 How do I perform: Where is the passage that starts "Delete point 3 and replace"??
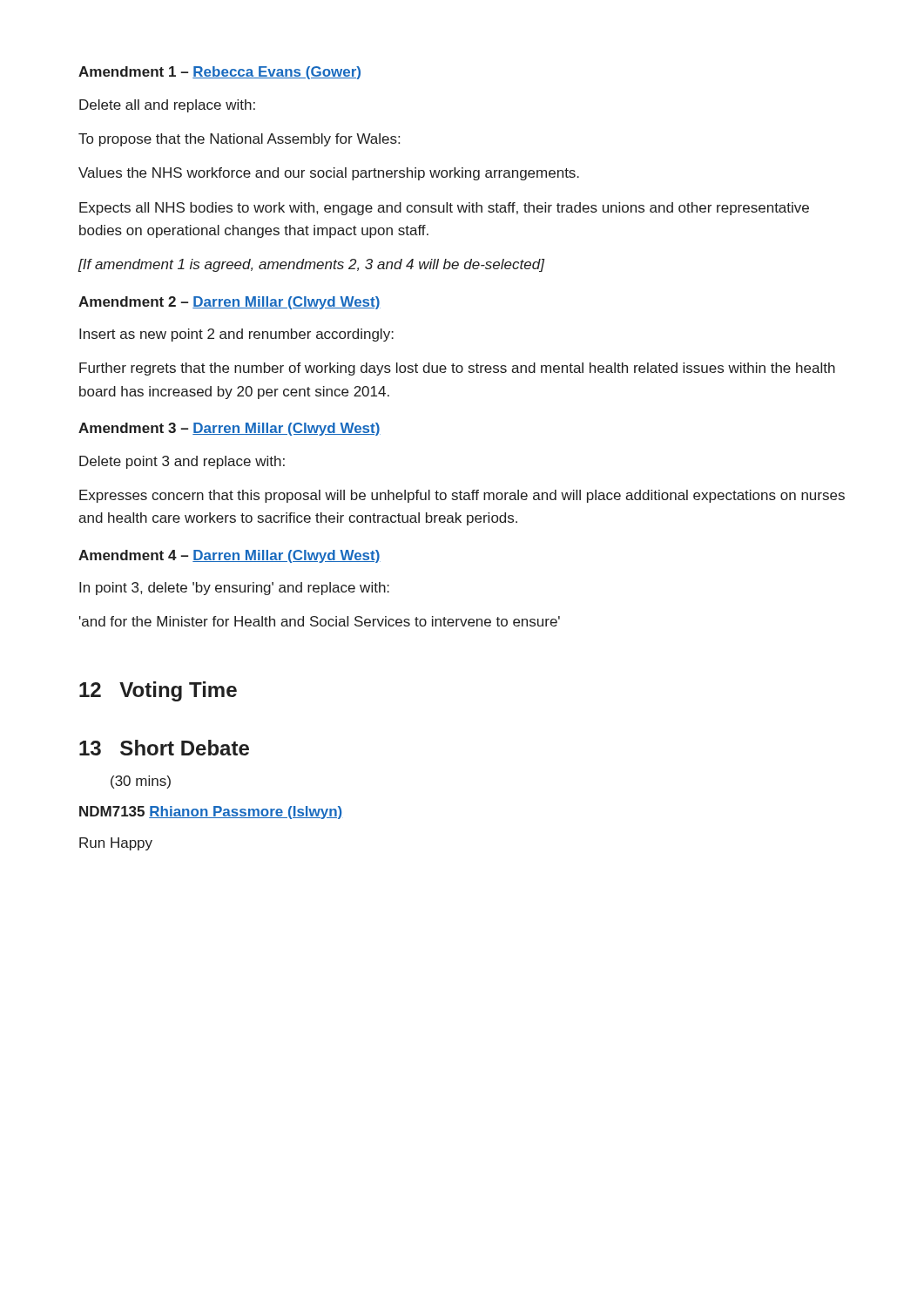[x=182, y=461]
